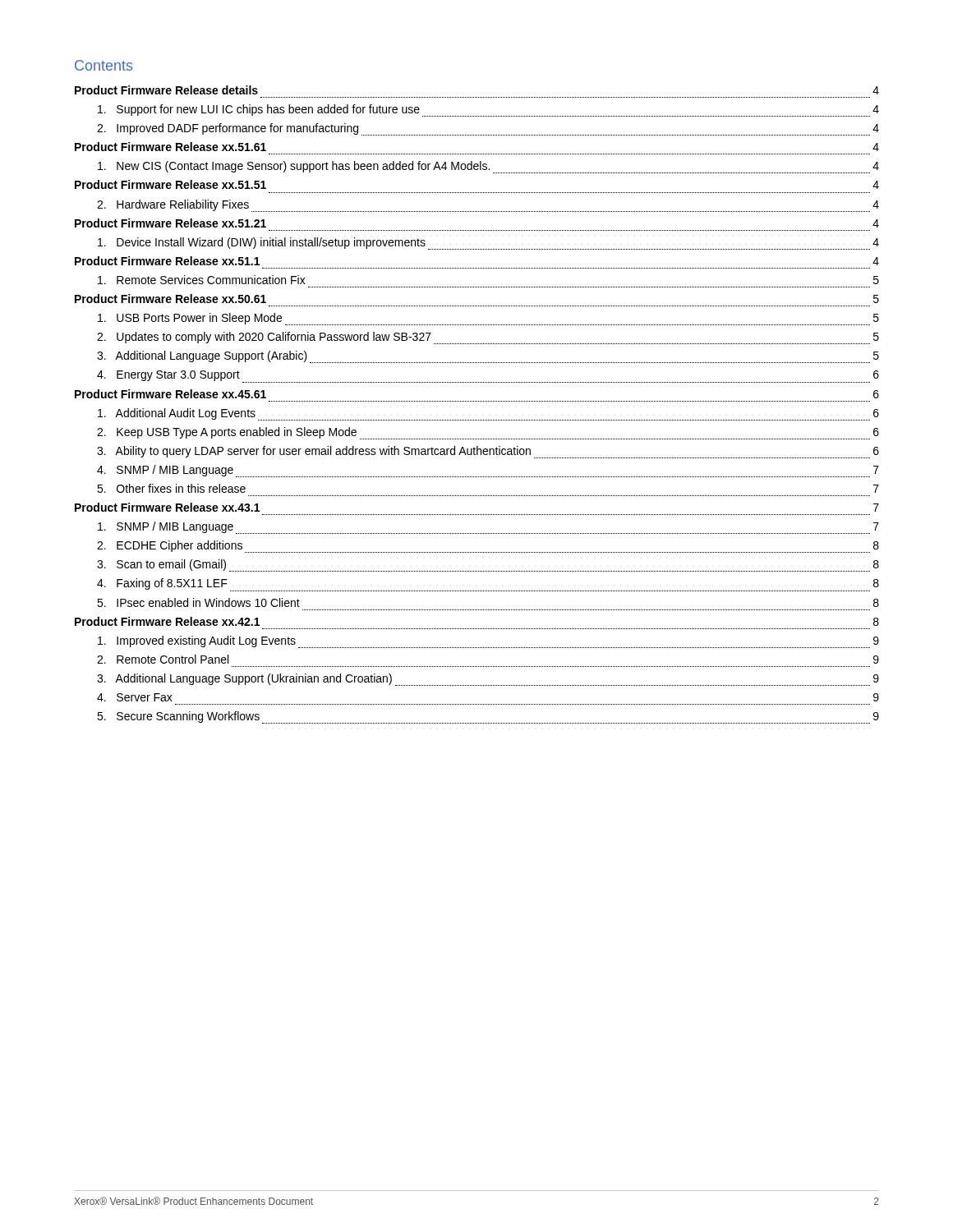The height and width of the screenshot is (1232, 953).
Task: Click on the text block starting "3. Scan to email (Gmail) 8"
Action: pos(488,565)
